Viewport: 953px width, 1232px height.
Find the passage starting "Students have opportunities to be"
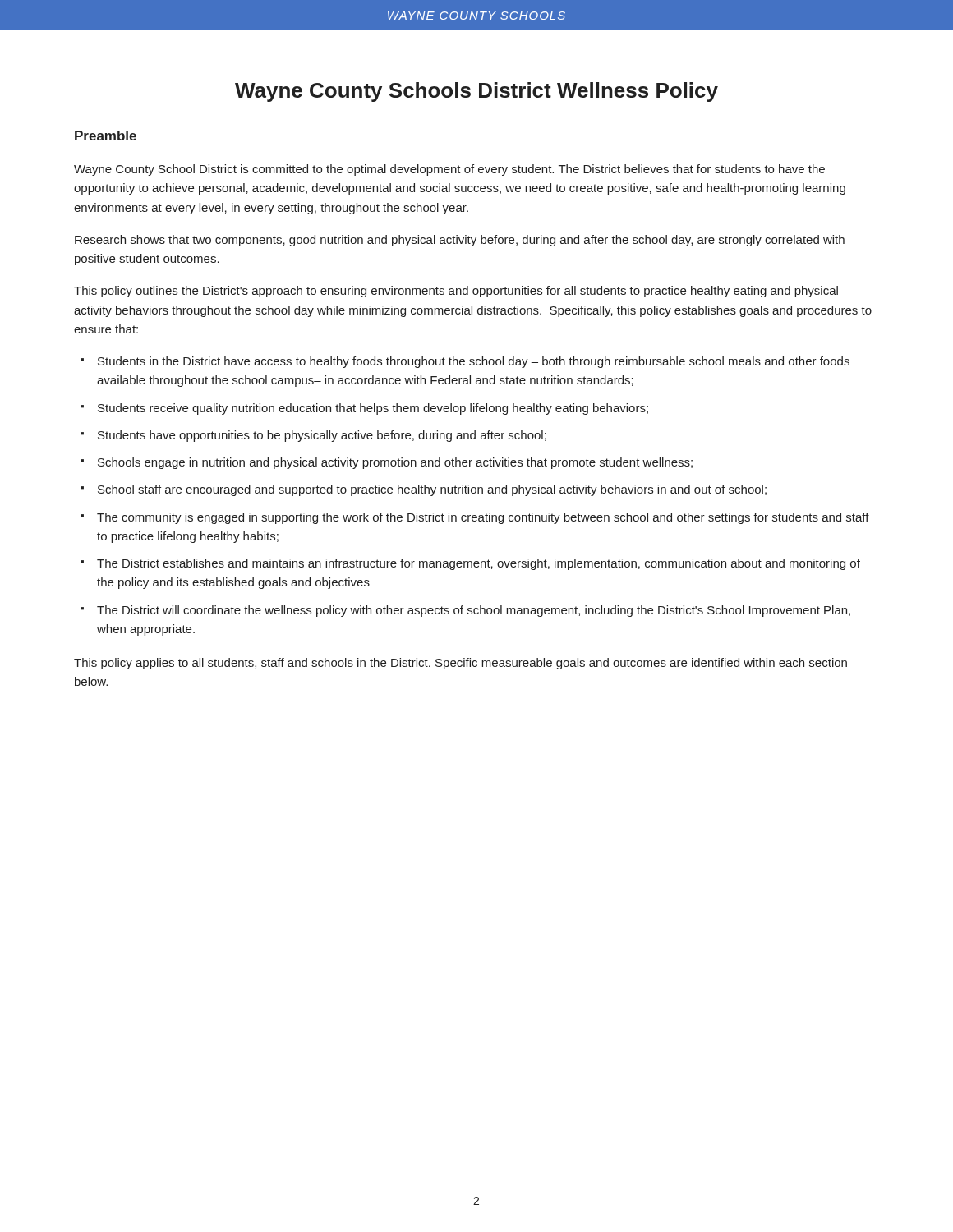coord(322,435)
